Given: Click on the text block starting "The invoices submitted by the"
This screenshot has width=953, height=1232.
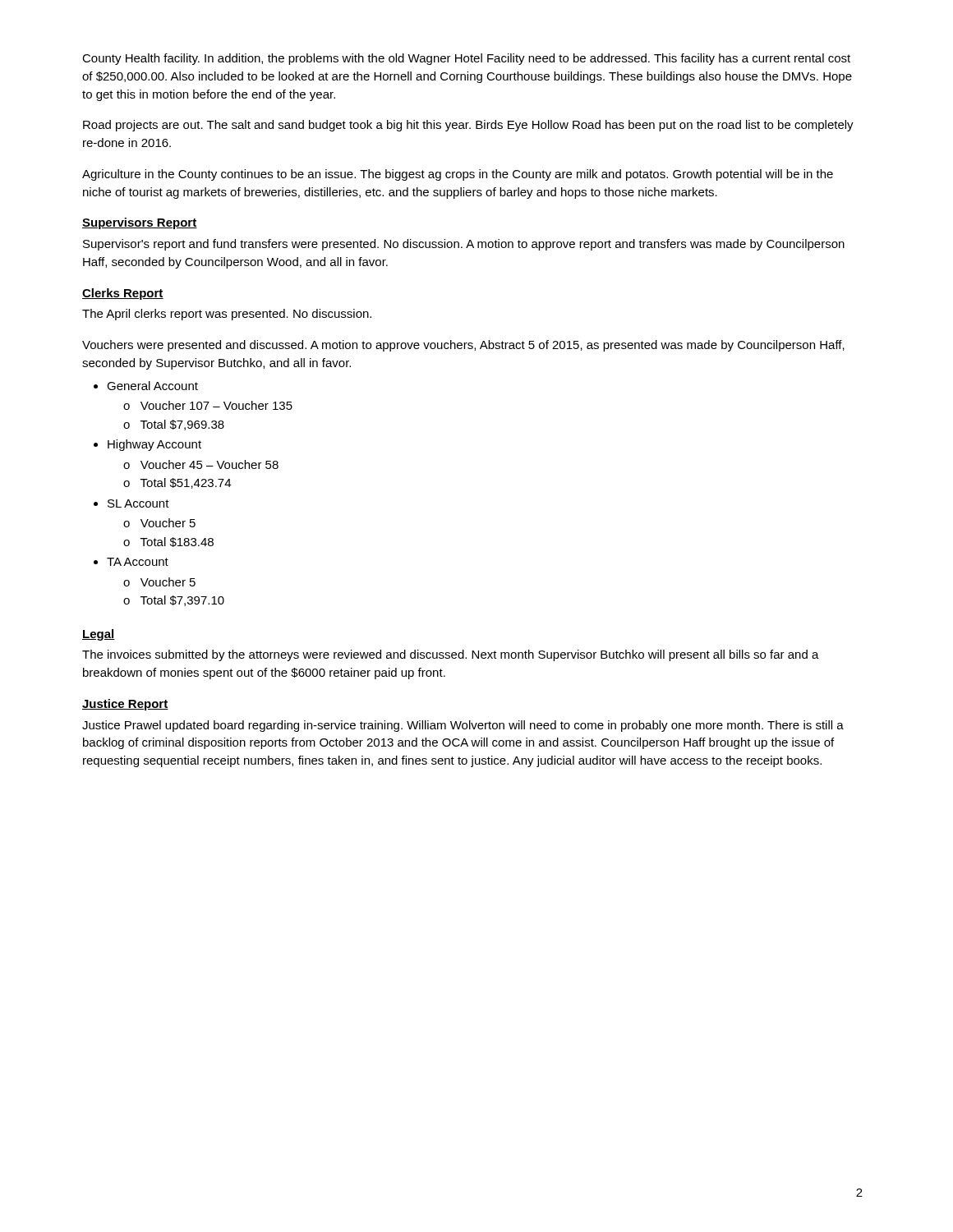Looking at the screenshot, I should pyautogui.click(x=450, y=663).
